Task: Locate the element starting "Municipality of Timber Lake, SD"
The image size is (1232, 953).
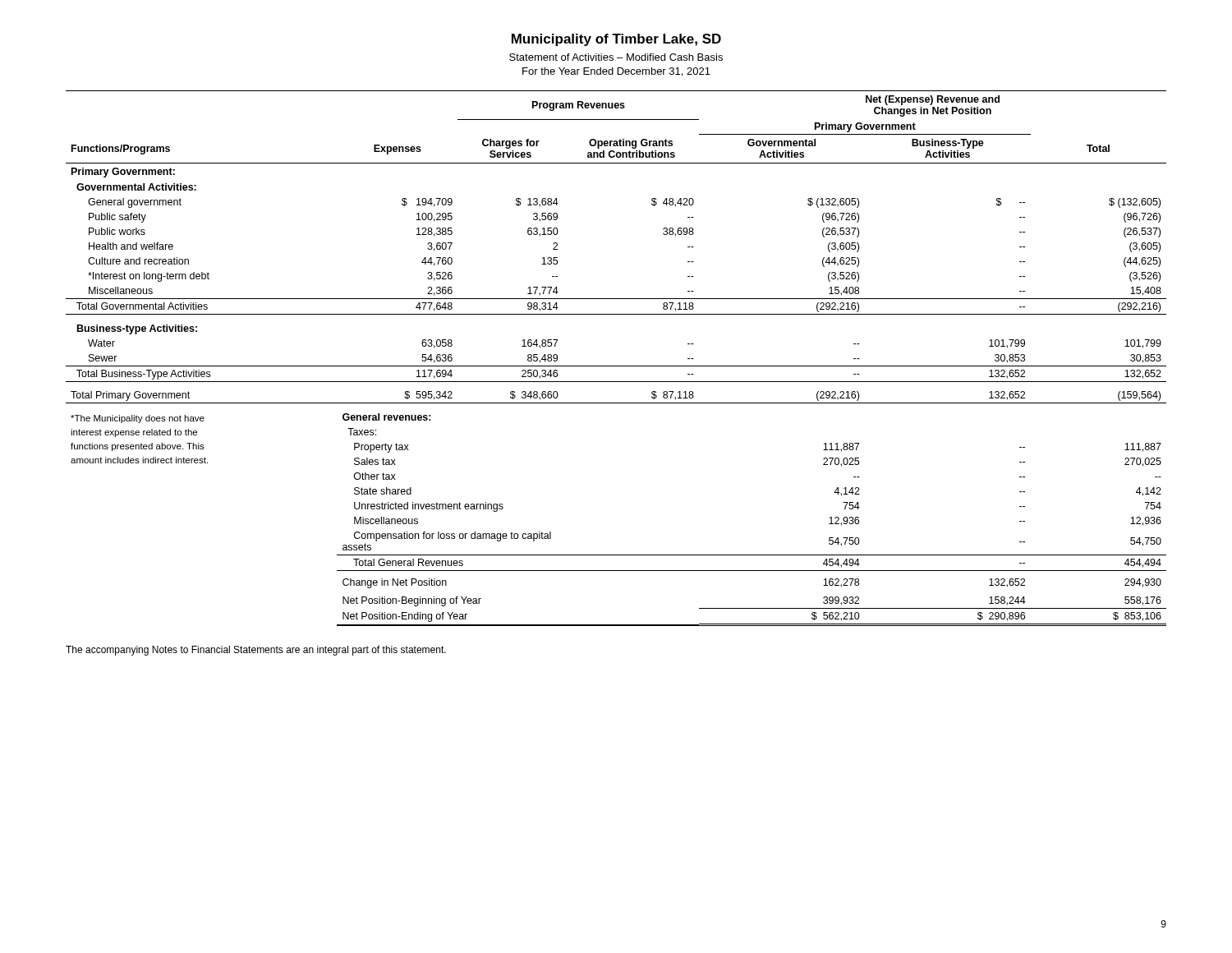Action: point(616,41)
